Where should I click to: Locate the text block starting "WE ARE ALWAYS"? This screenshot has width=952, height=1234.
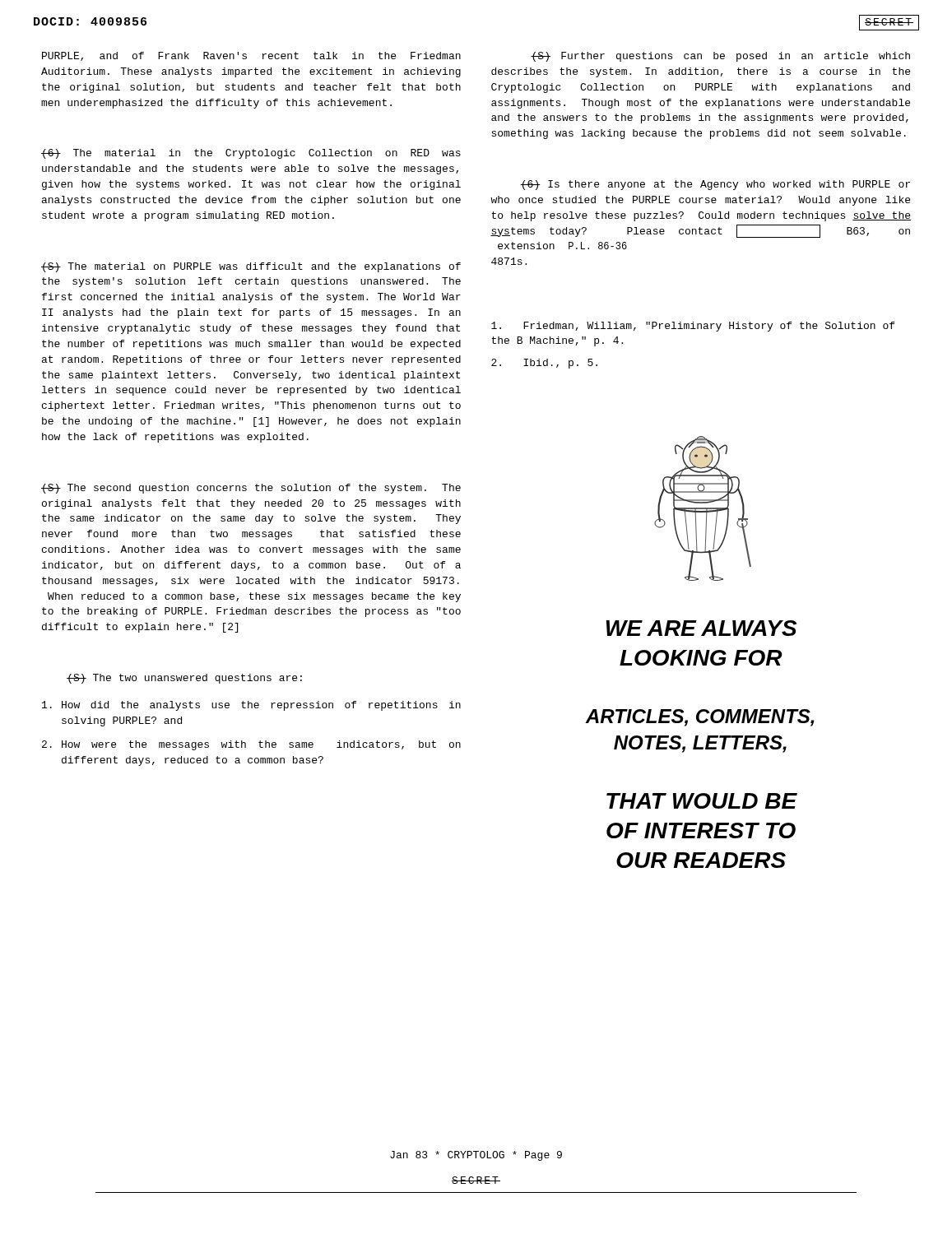pos(701,744)
